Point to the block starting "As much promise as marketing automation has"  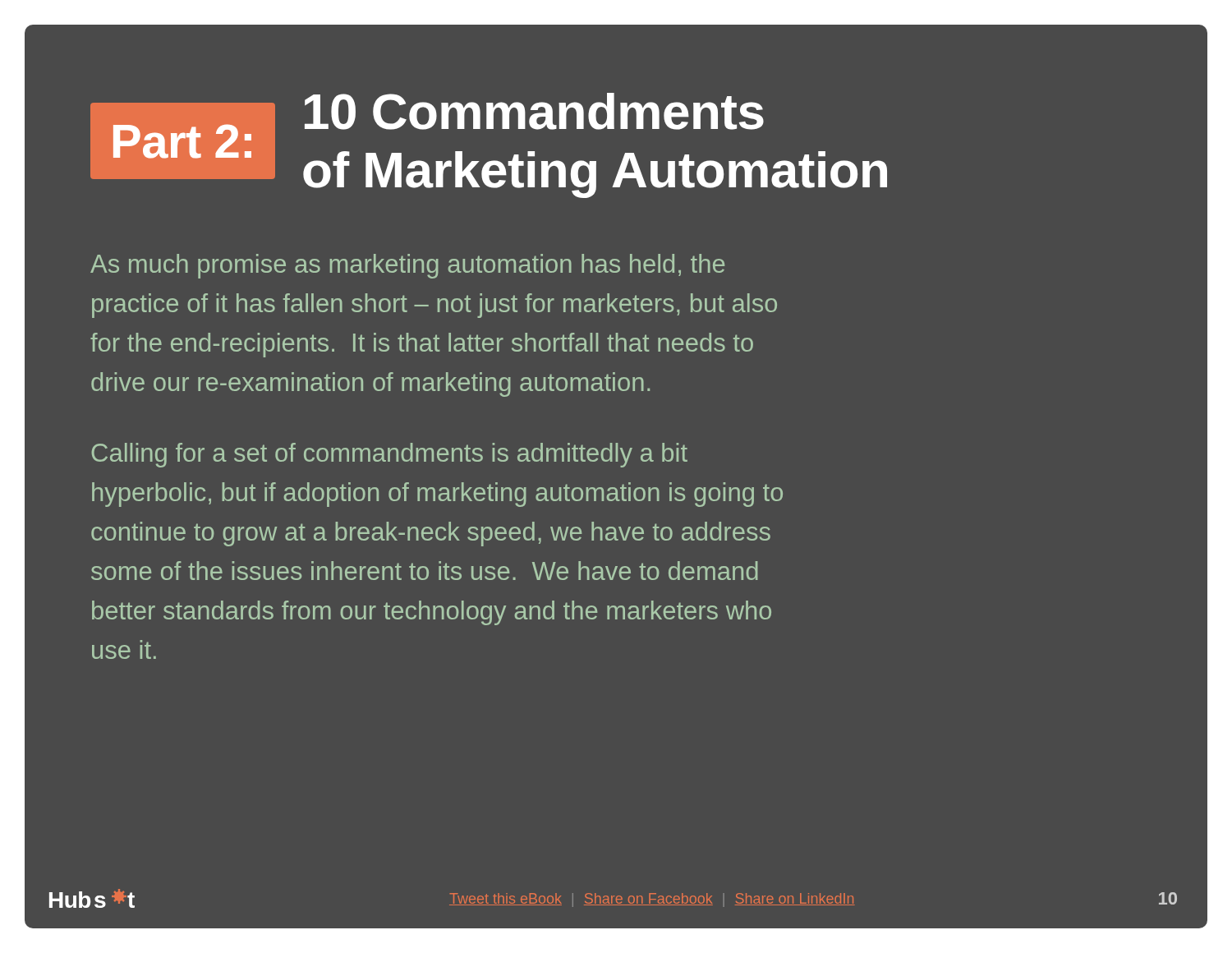pos(434,323)
